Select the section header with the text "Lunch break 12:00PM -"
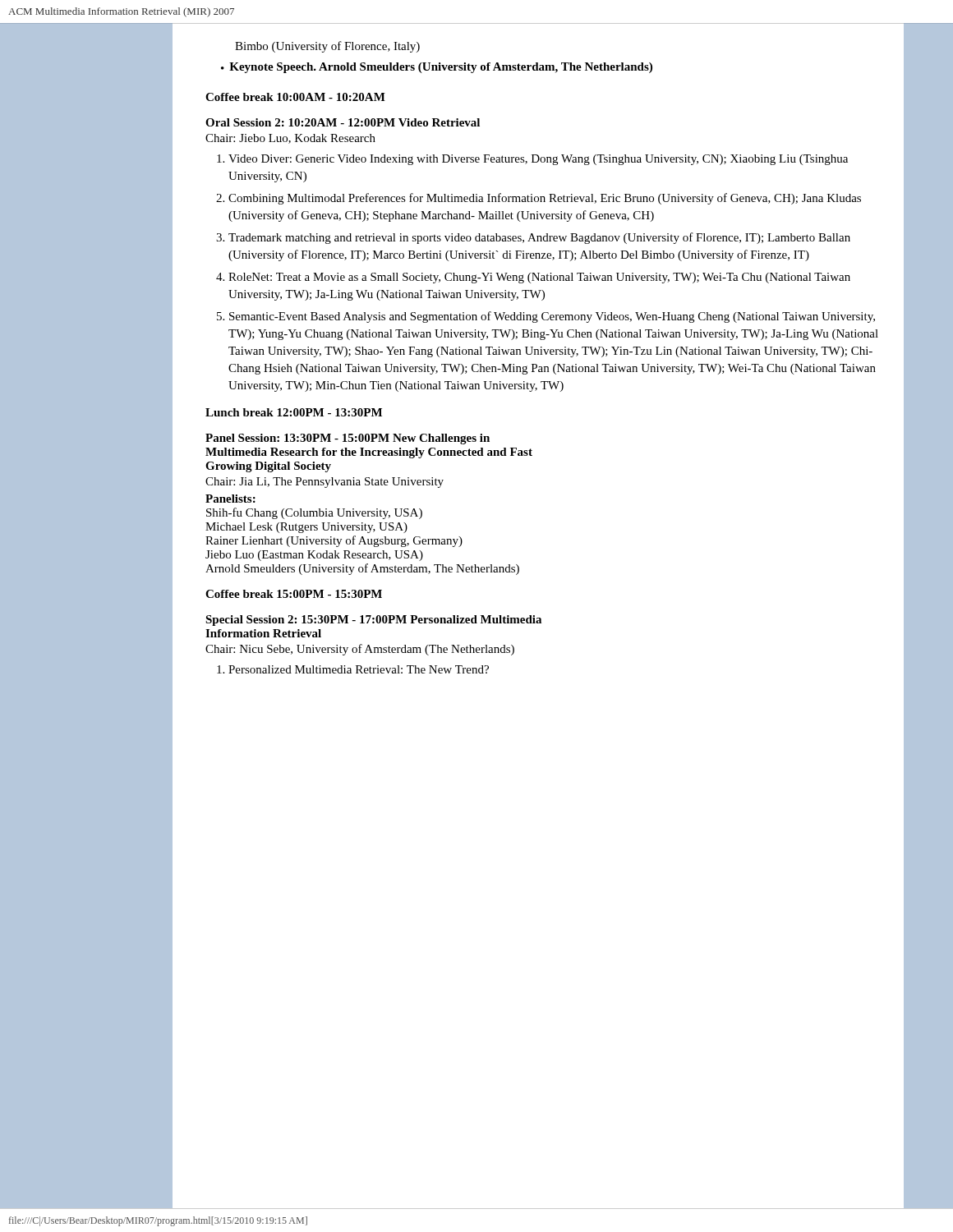Image resolution: width=953 pixels, height=1232 pixels. point(294,412)
